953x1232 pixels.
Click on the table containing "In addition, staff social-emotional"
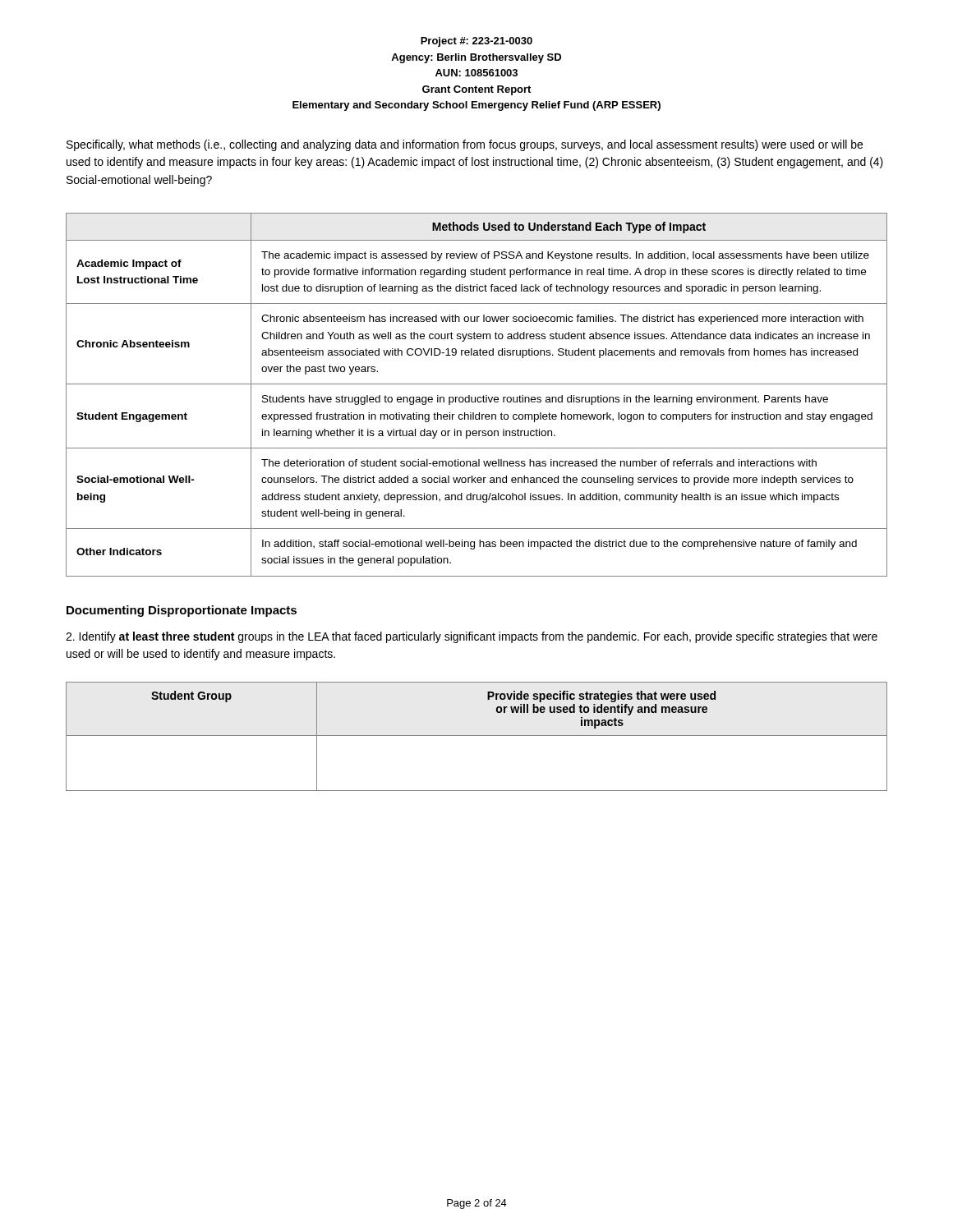tap(476, 394)
